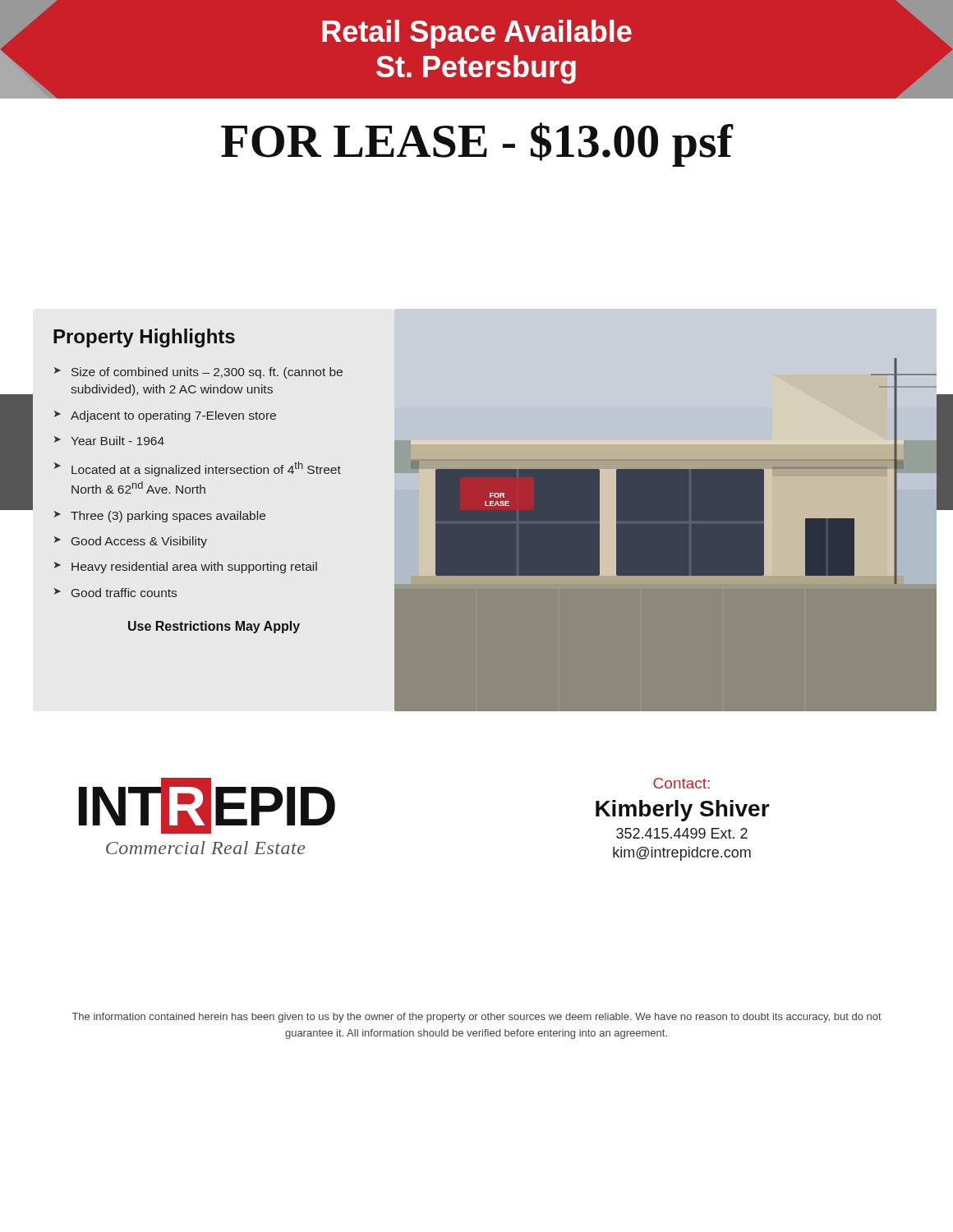Select the text starting "Heavy residential area with supporting"
This screenshot has height=1232, width=953.
tap(194, 567)
